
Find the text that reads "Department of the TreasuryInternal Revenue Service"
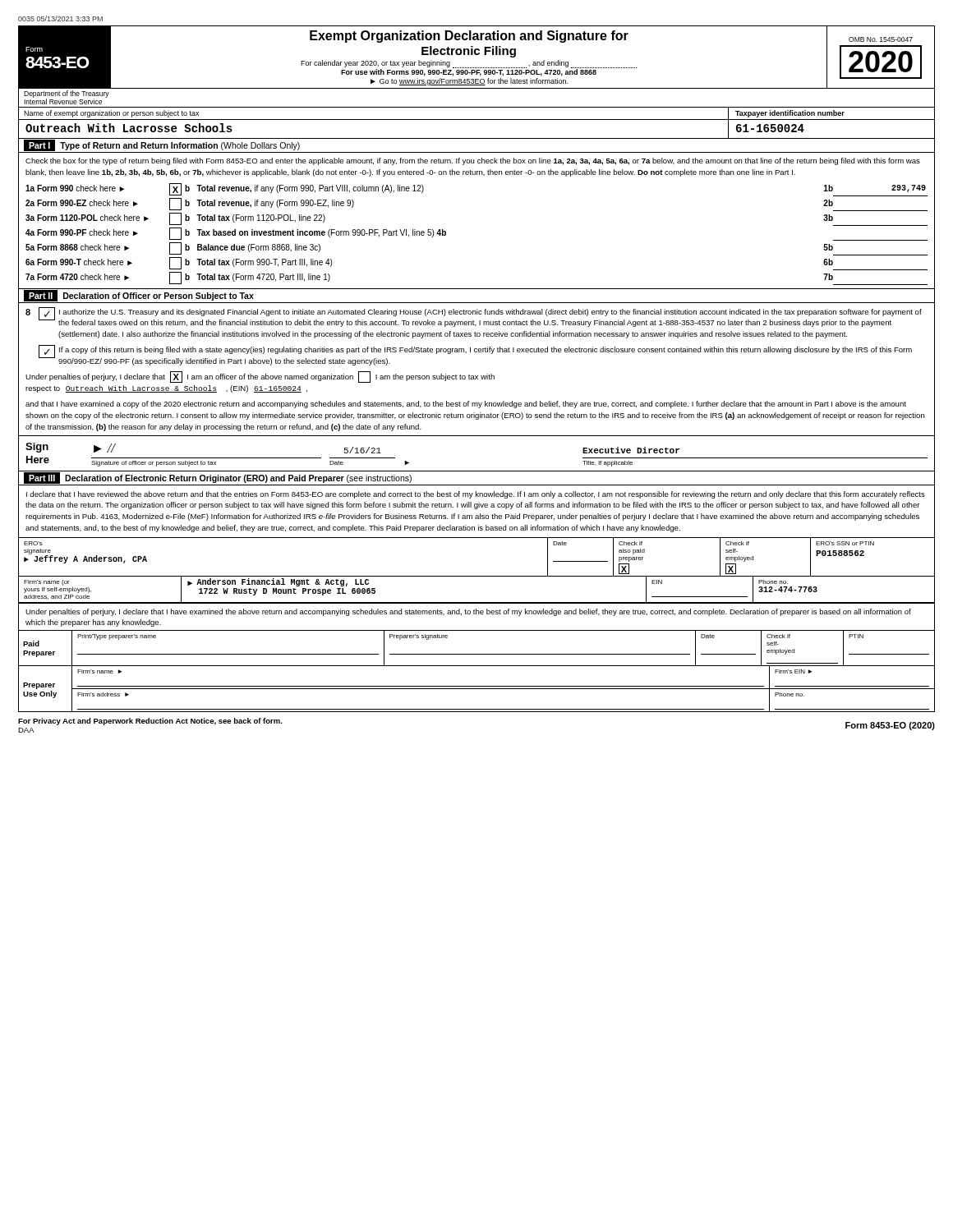[x=476, y=98]
